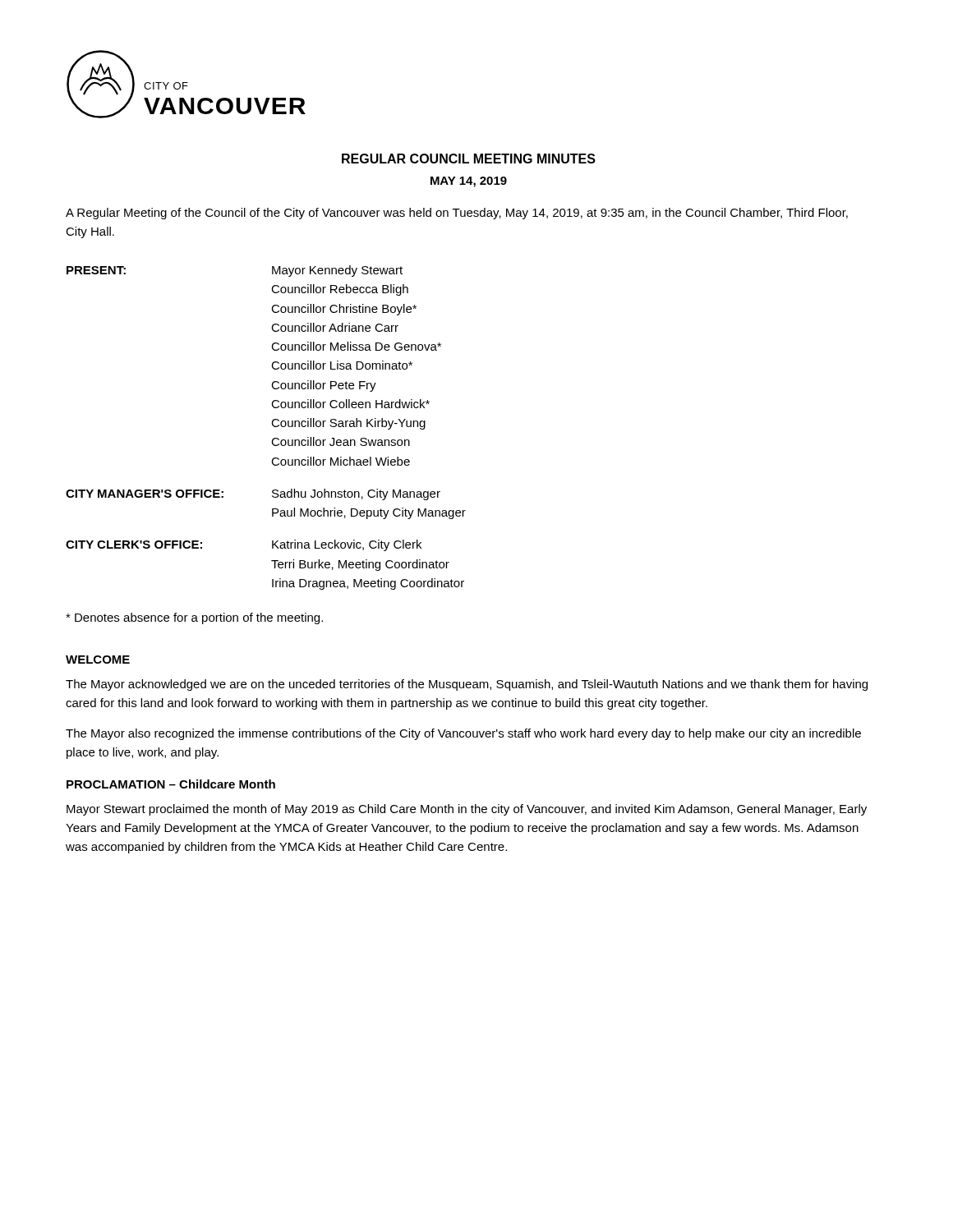
Task: Locate the text "MAY 14, 2019"
Action: 468,180
